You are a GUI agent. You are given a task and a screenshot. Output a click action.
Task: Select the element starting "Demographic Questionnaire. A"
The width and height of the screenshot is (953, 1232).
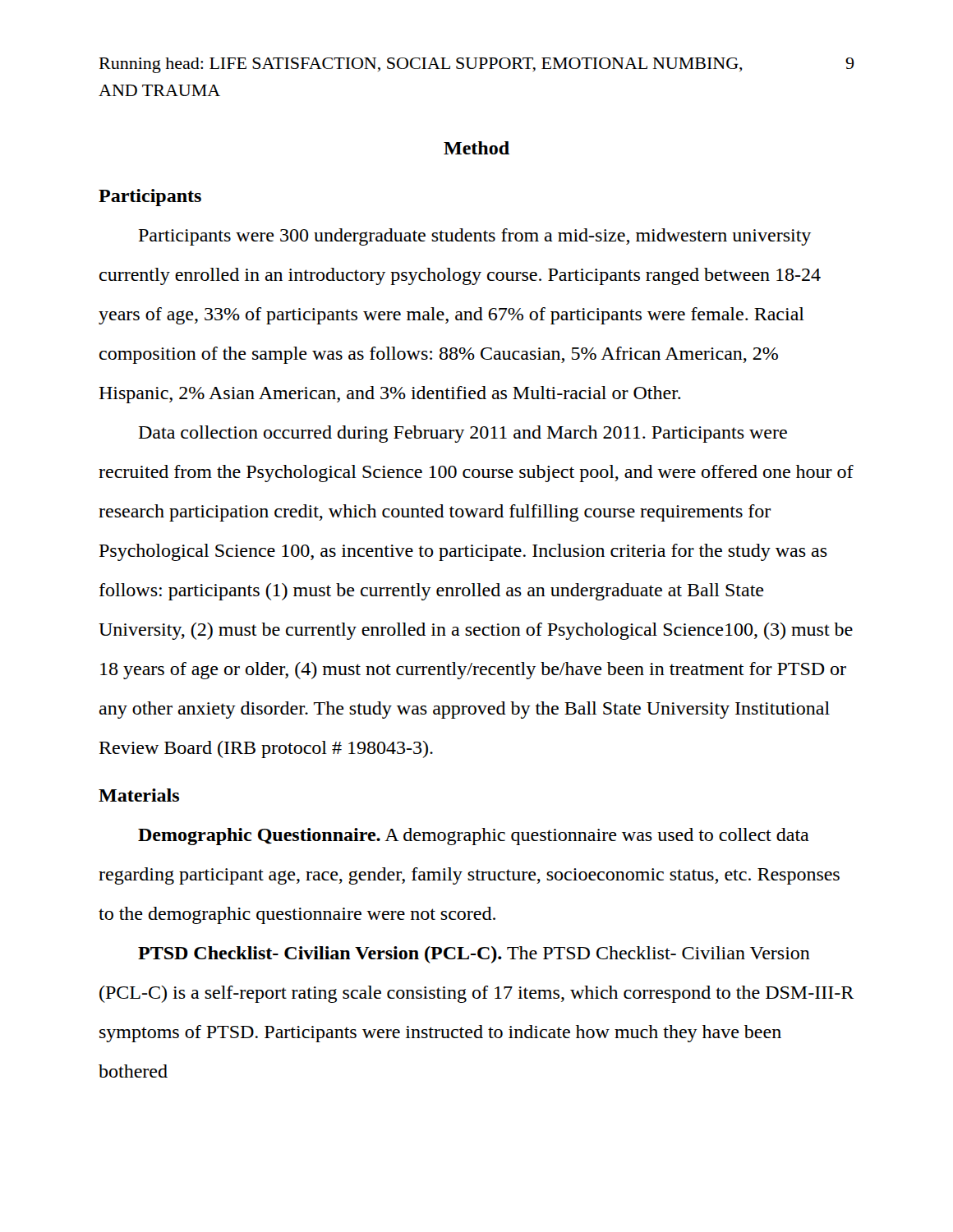point(469,874)
